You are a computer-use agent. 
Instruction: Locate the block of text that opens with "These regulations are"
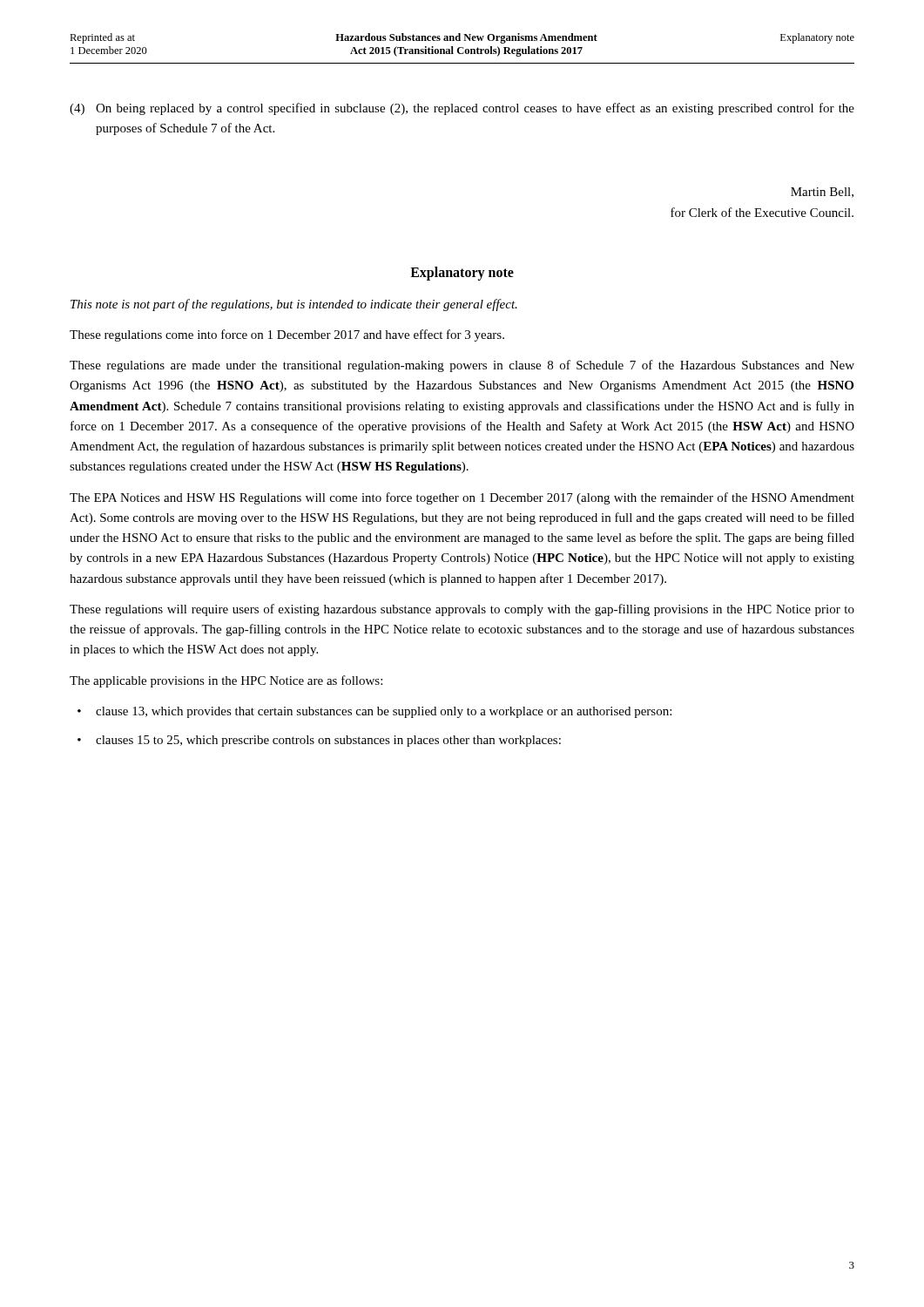tap(462, 416)
